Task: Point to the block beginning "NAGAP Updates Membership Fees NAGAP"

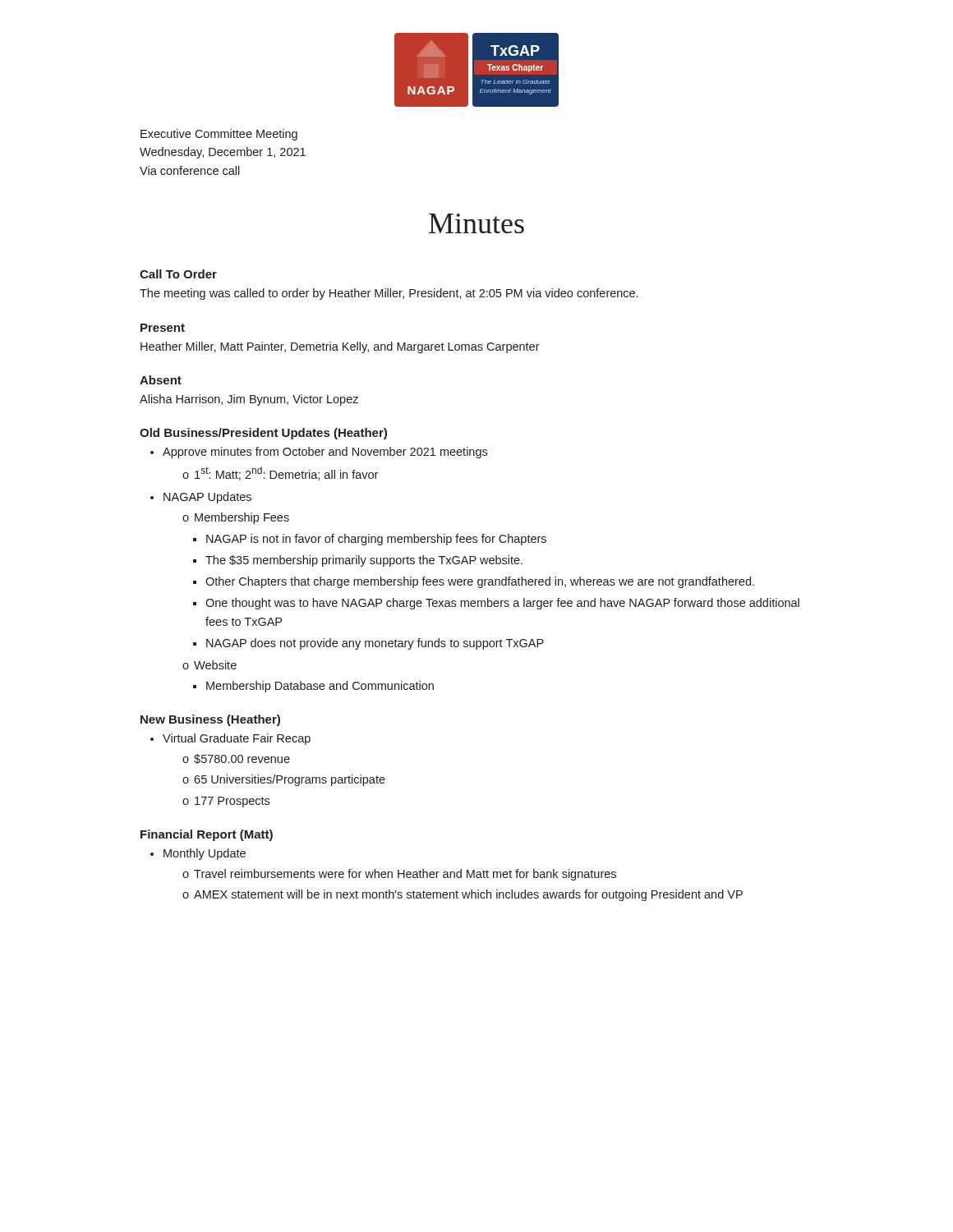Action: (x=488, y=593)
